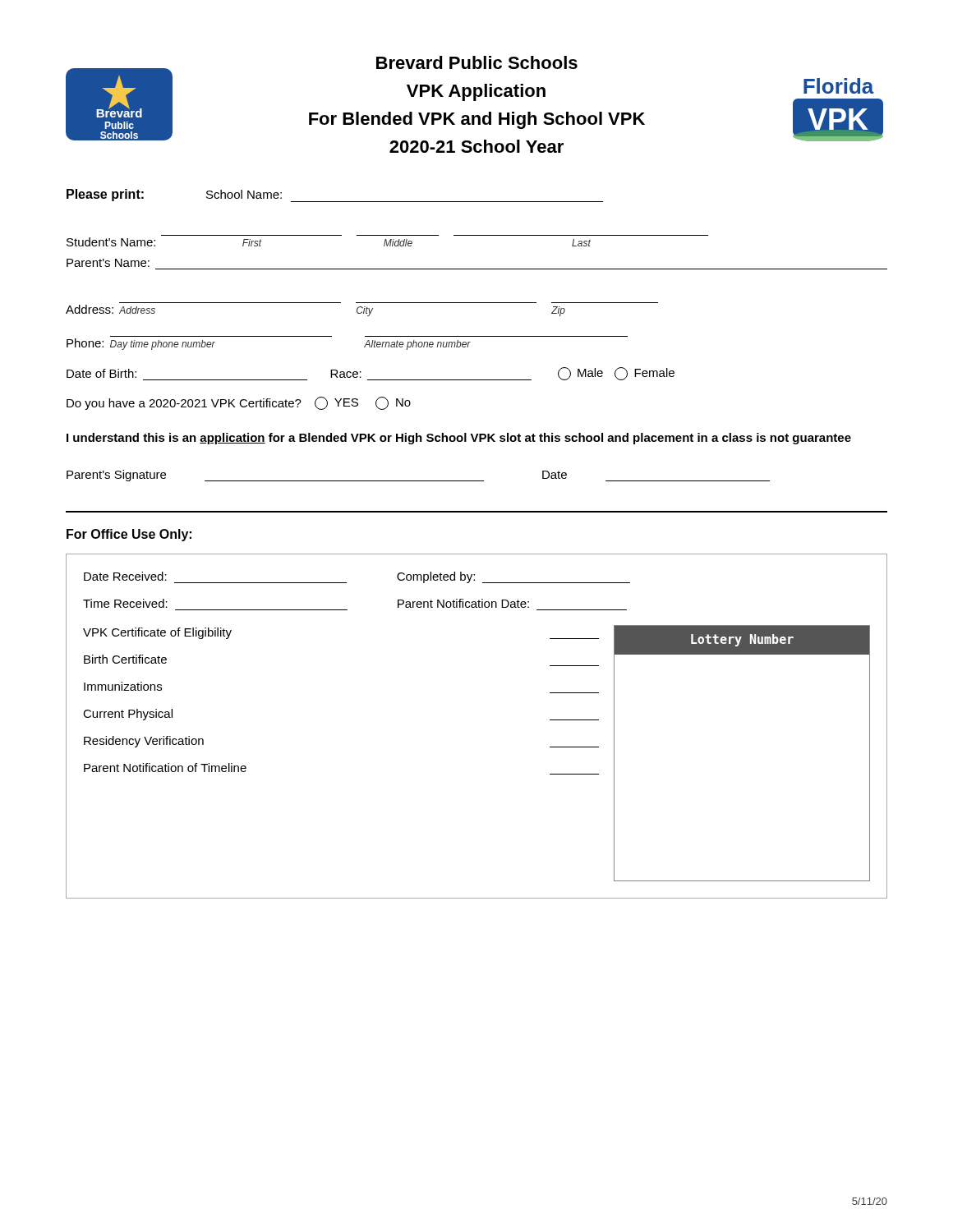Screen dimensions: 1232x953
Task: Click the infographic
Action: [476, 105]
